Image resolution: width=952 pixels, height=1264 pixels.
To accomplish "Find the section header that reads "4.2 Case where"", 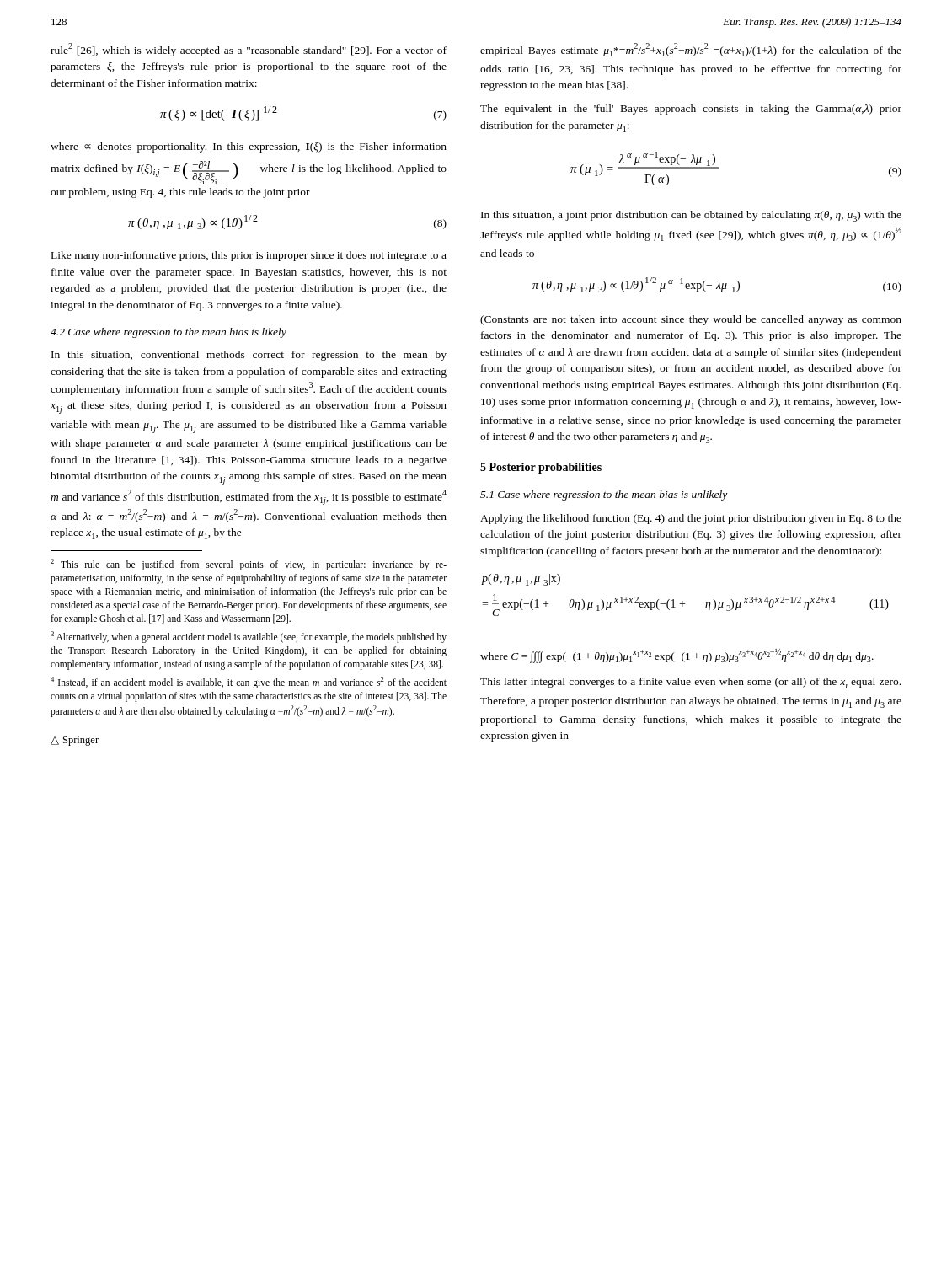I will (x=249, y=331).
